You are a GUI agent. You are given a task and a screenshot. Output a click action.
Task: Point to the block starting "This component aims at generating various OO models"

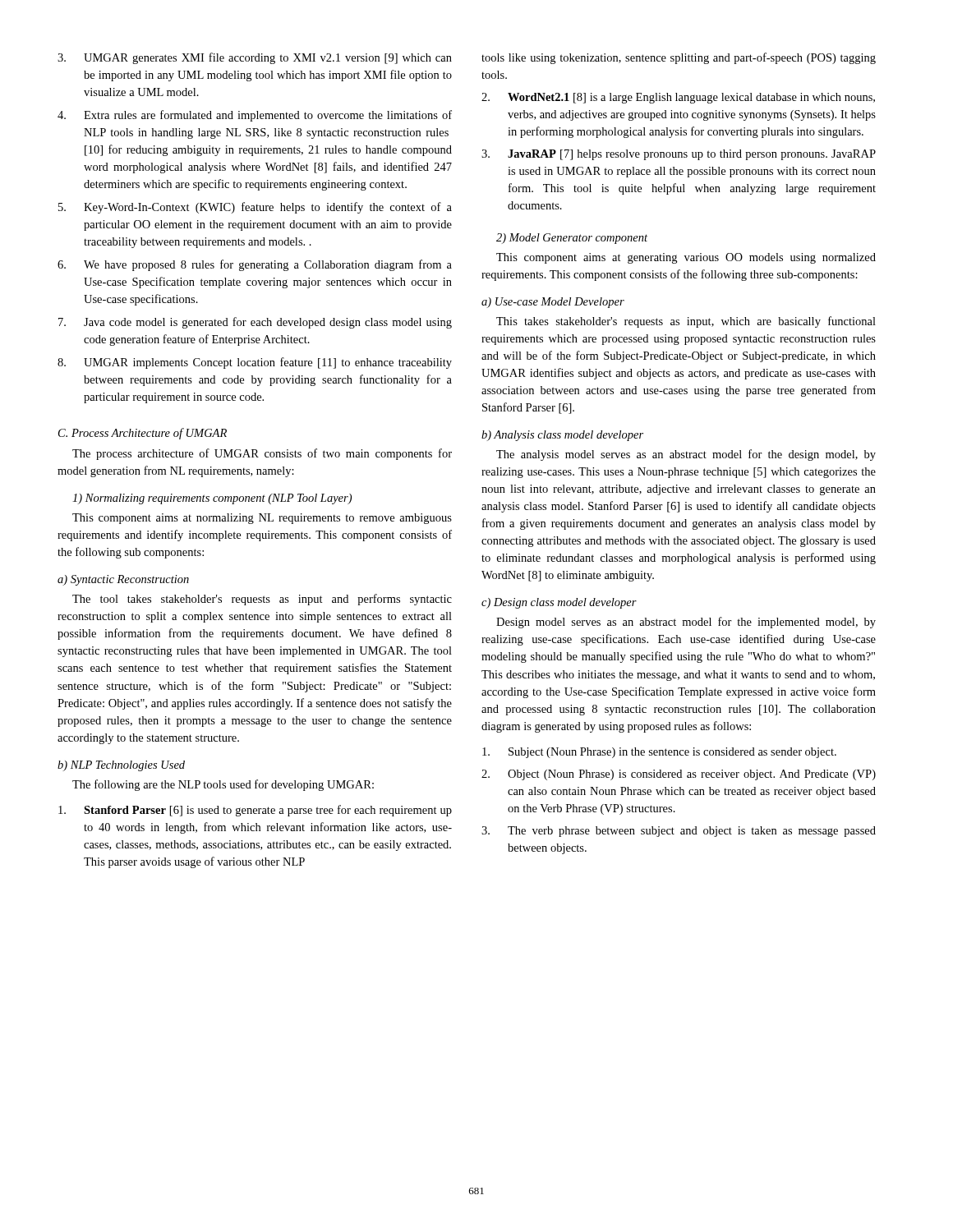point(679,266)
